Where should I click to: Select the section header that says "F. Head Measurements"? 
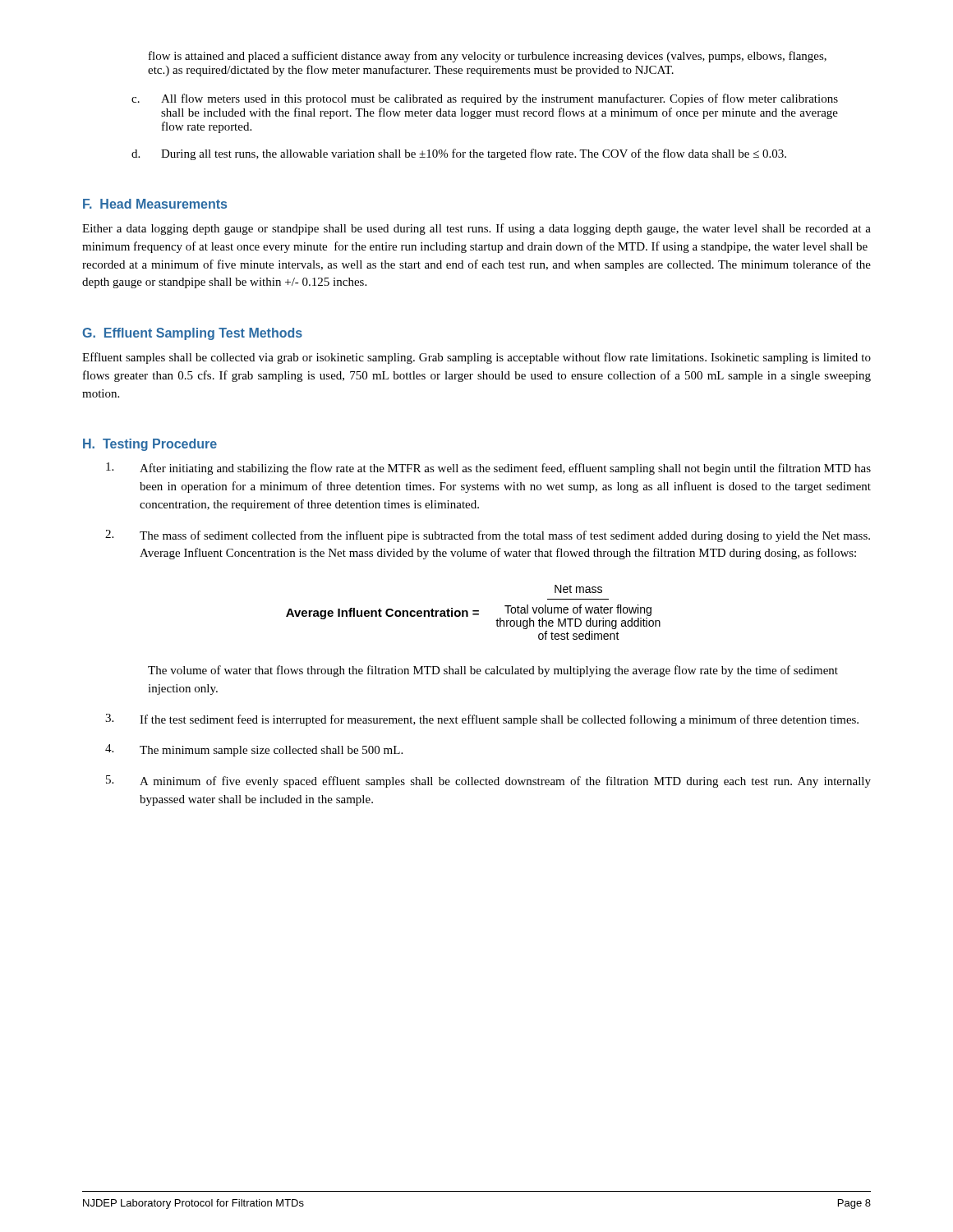click(x=155, y=204)
